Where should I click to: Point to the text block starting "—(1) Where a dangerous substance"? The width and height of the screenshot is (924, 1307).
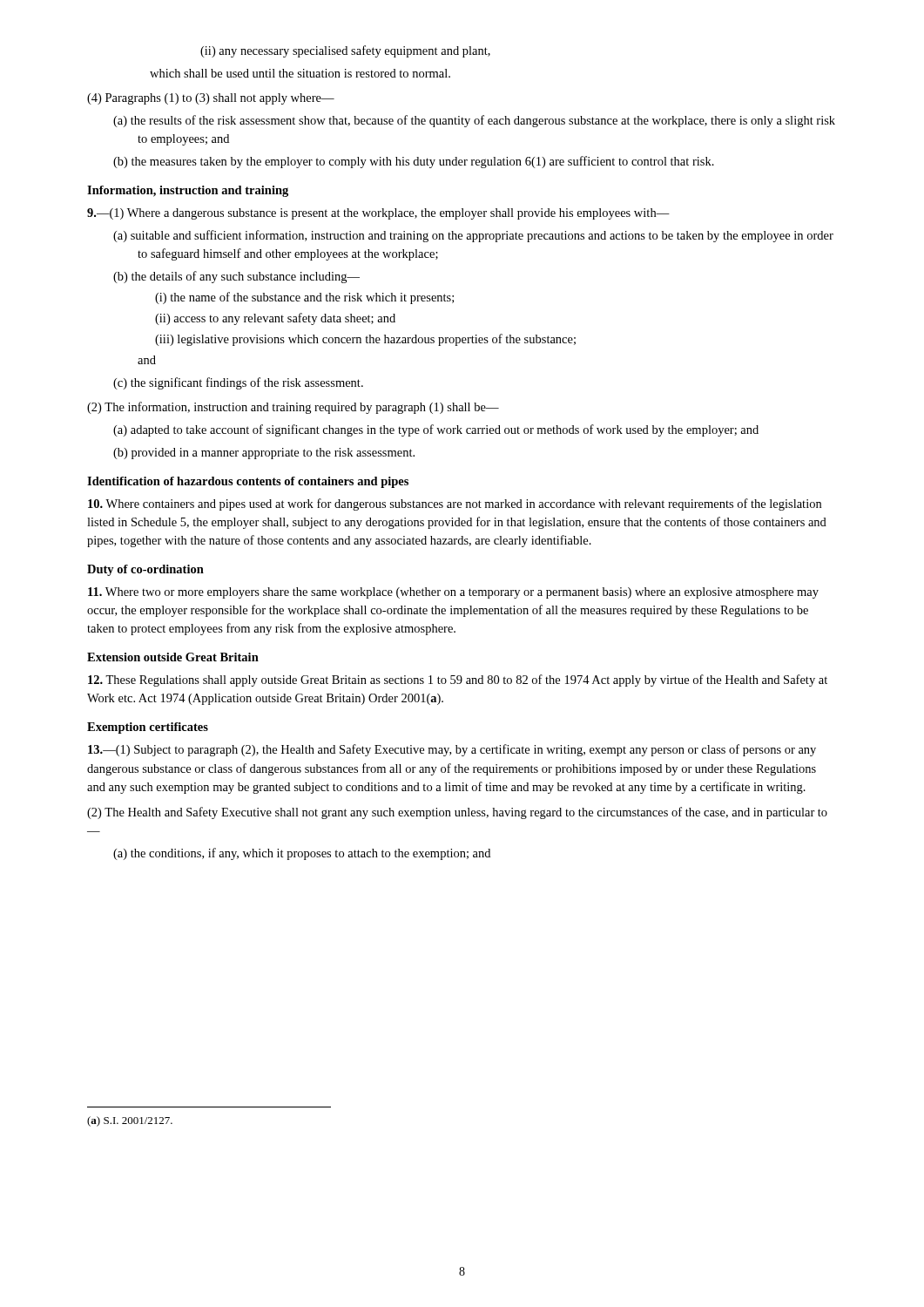coord(378,213)
